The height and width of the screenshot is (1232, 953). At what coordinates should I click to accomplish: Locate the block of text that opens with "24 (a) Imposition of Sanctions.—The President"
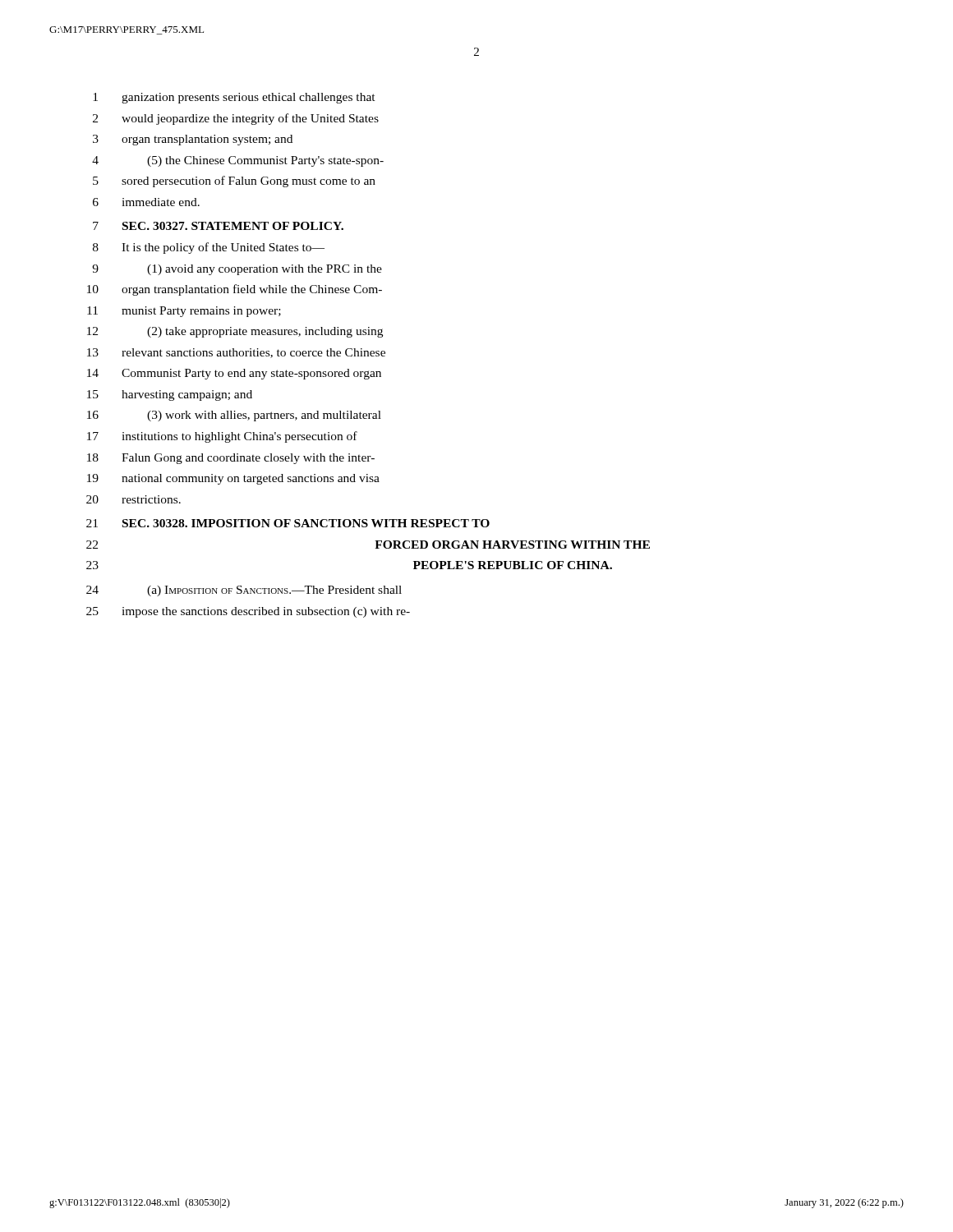(244, 591)
